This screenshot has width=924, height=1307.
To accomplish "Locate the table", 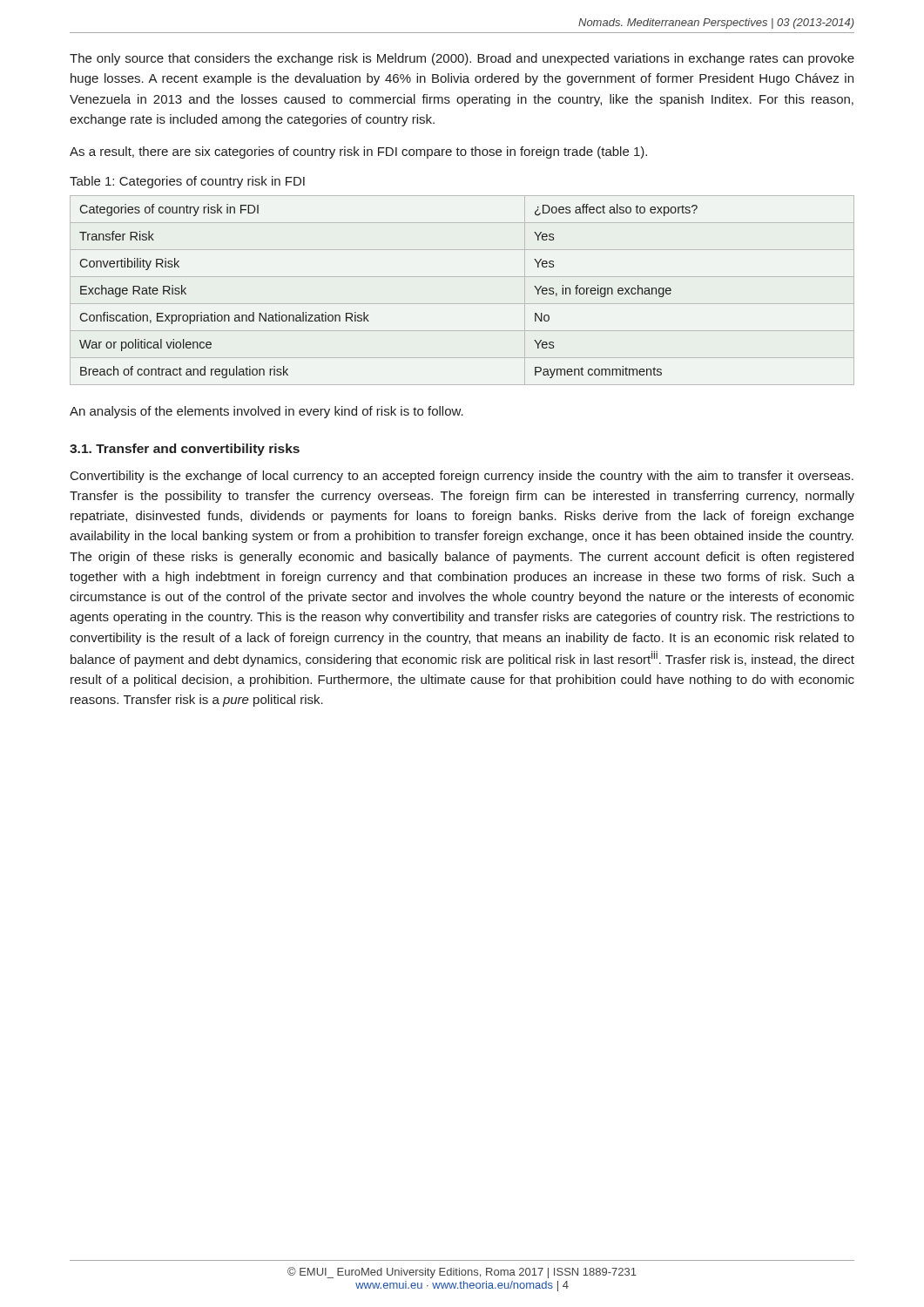I will pos(462,290).
